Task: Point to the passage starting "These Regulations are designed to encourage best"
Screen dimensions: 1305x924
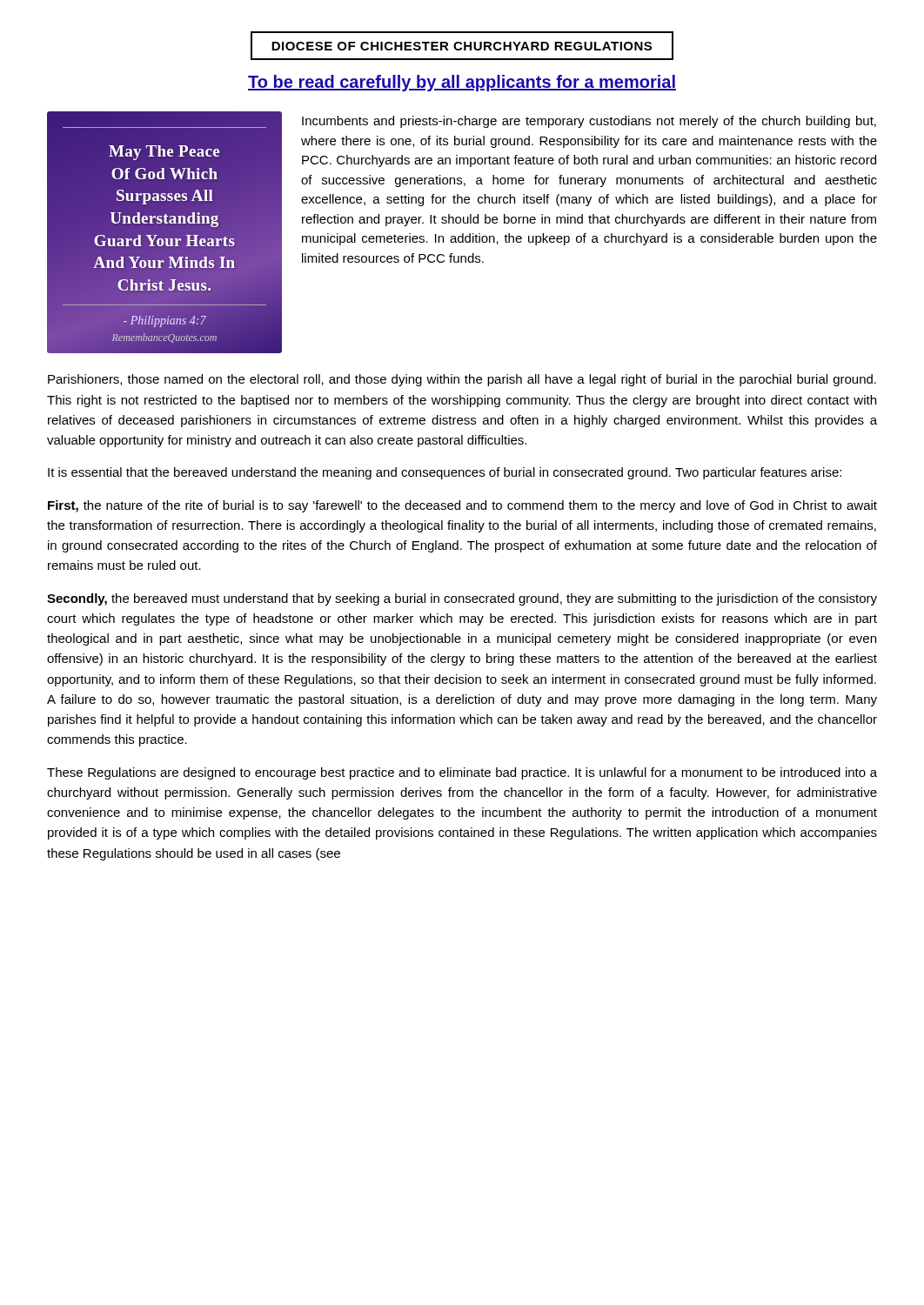Action: (462, 812)
